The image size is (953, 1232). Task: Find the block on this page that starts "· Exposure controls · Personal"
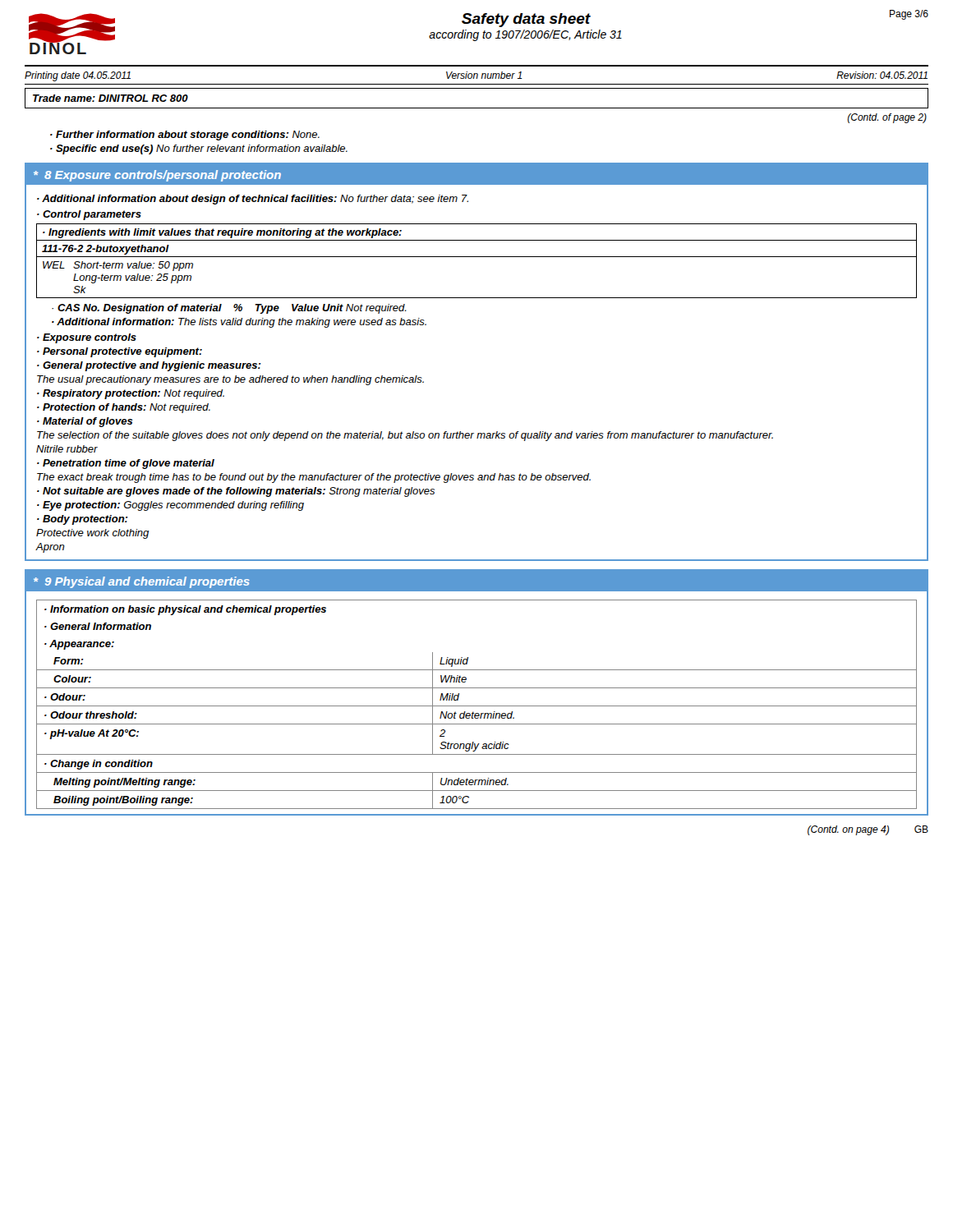476,442
